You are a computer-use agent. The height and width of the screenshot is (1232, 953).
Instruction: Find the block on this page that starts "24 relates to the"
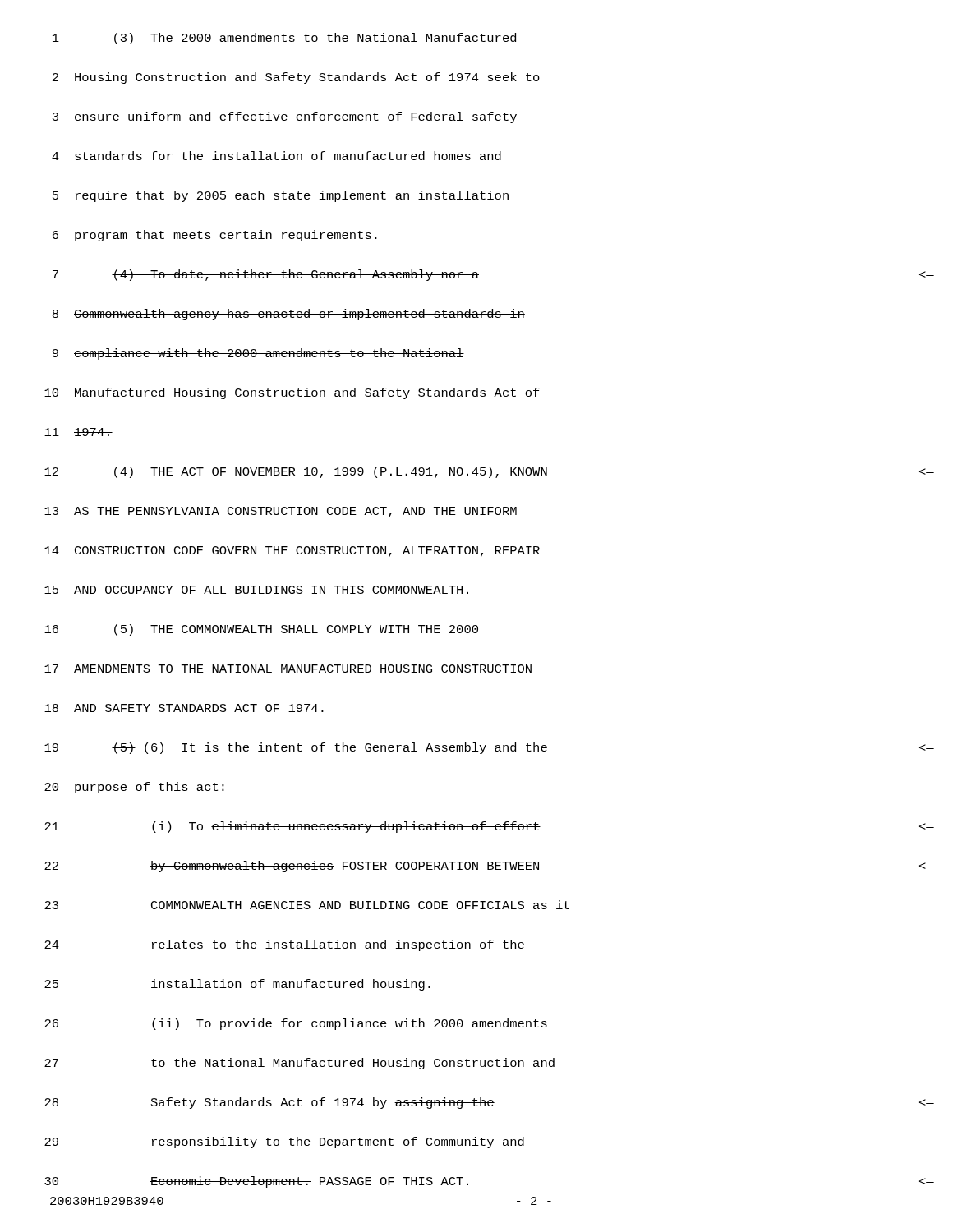459,945
